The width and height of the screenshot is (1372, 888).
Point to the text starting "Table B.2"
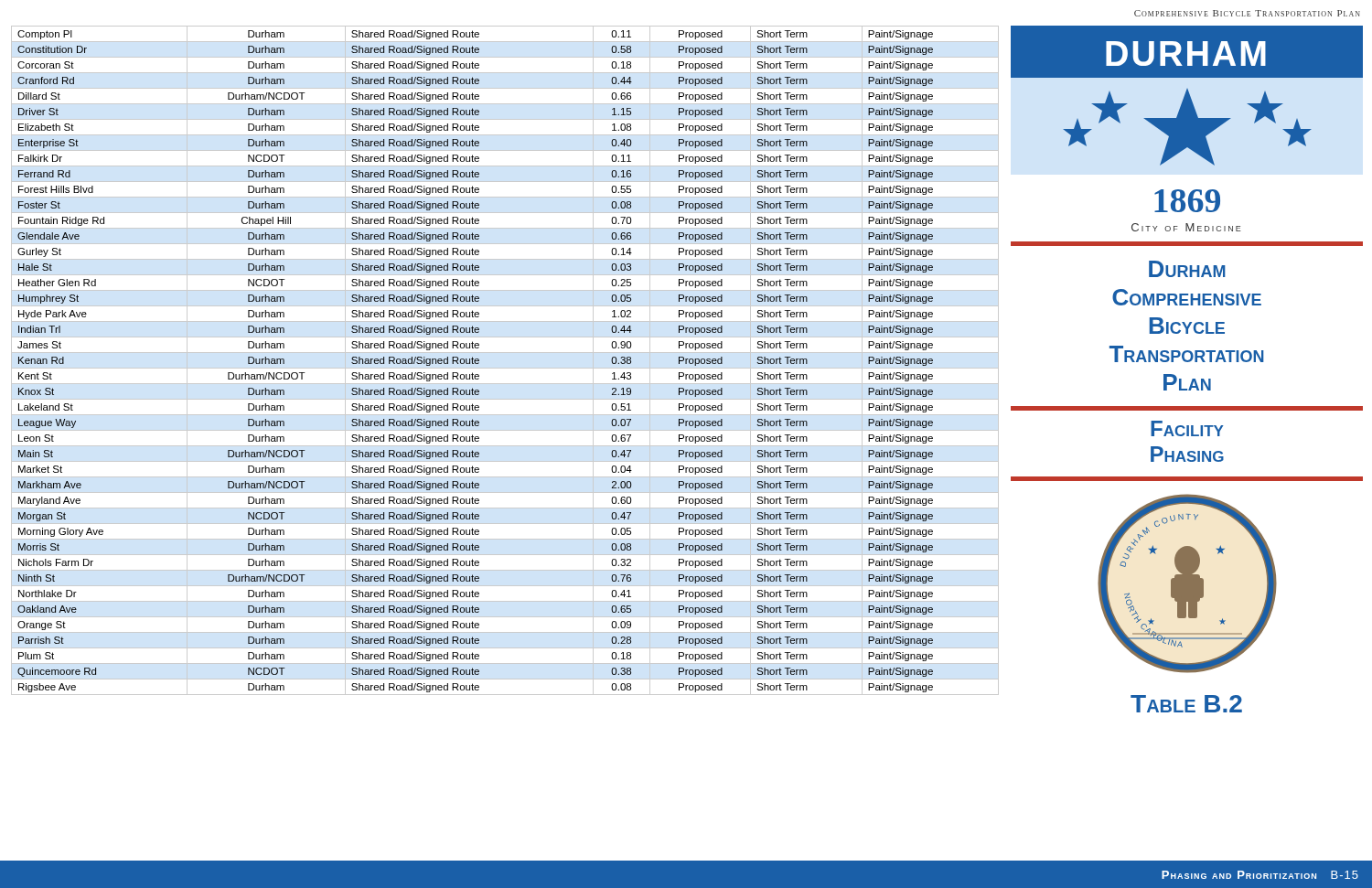tap(1187, 704)
